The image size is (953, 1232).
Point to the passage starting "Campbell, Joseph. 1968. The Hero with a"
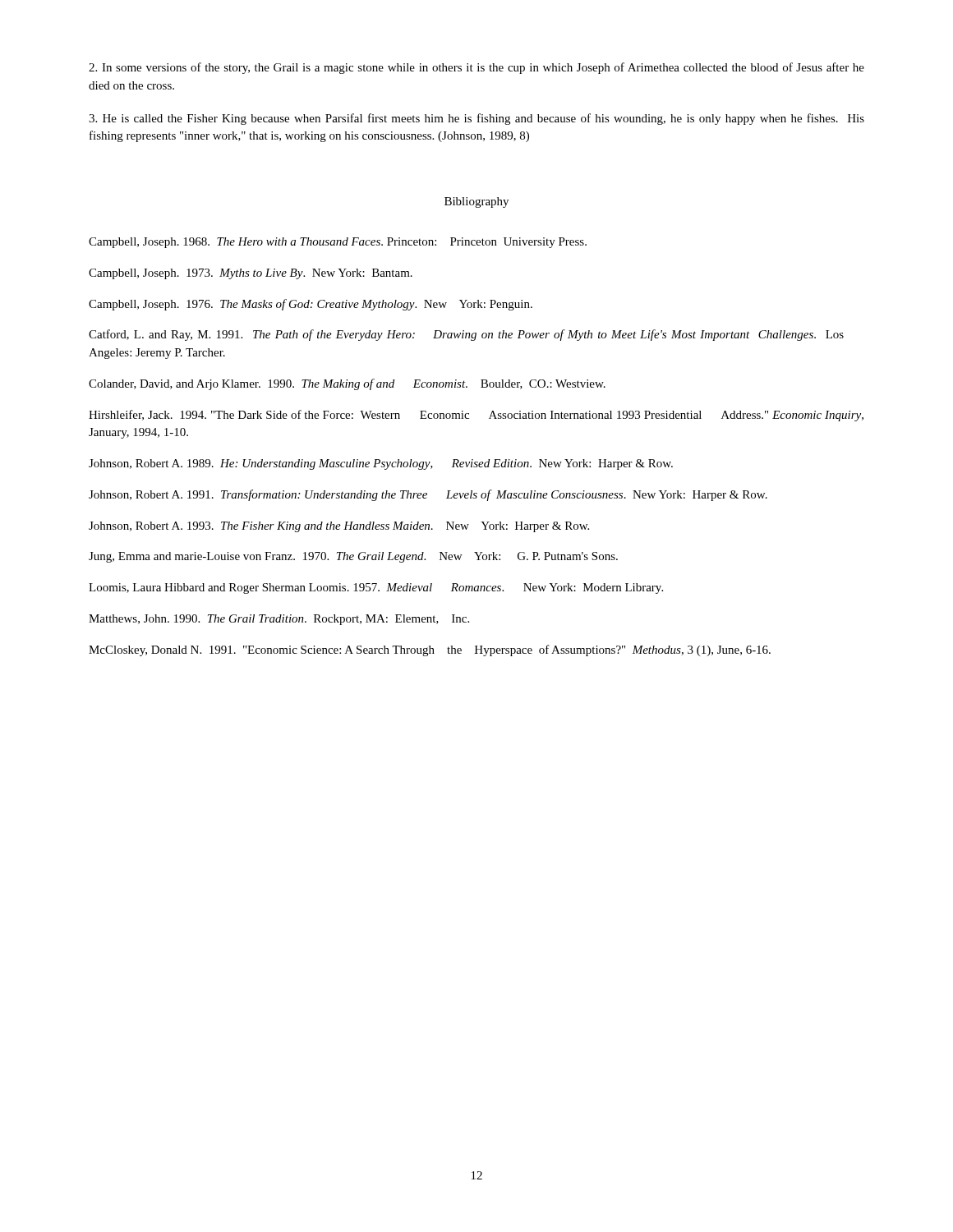[338, 241]
